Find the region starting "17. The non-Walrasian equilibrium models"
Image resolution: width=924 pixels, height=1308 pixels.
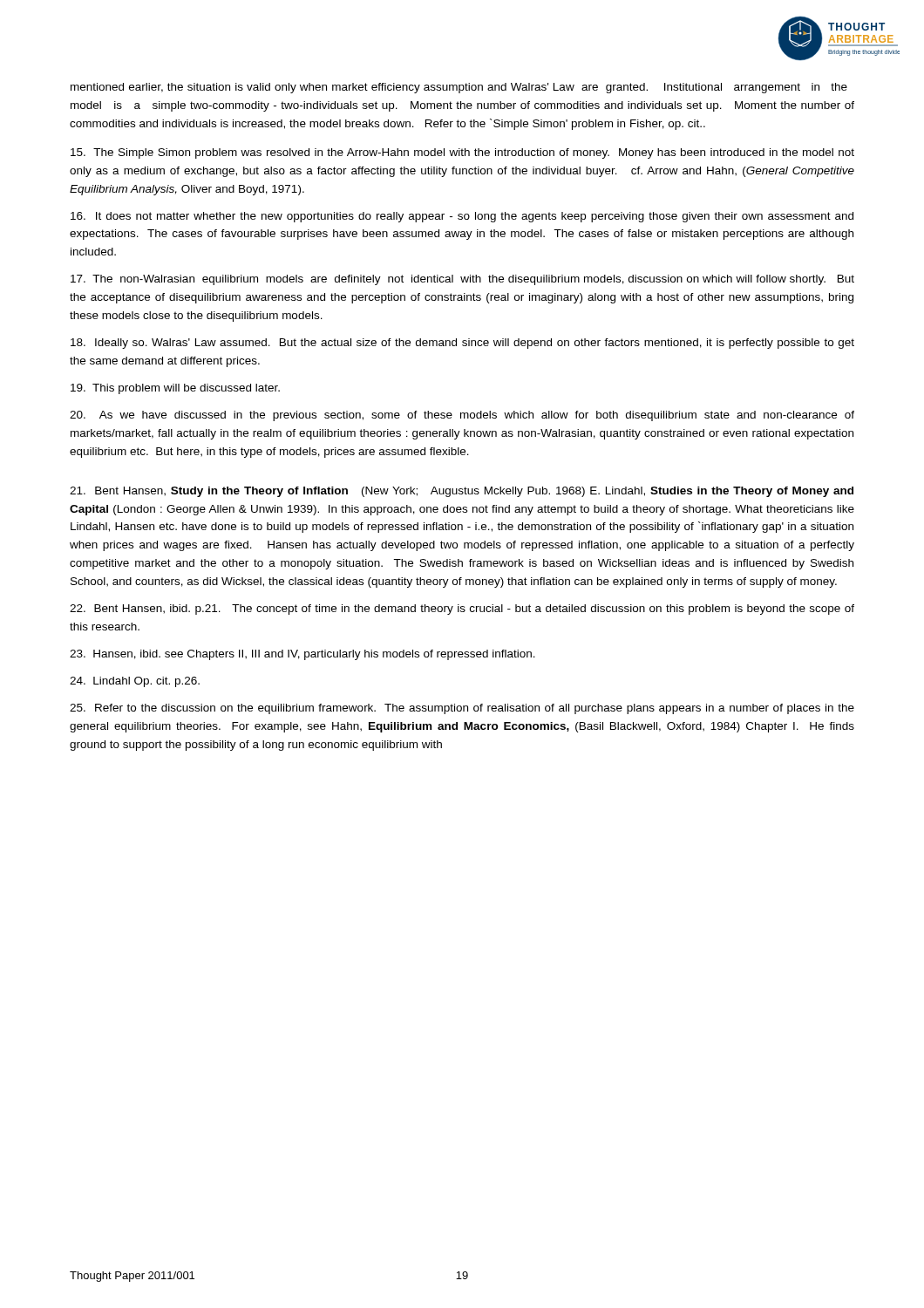[x=462, y=297]
